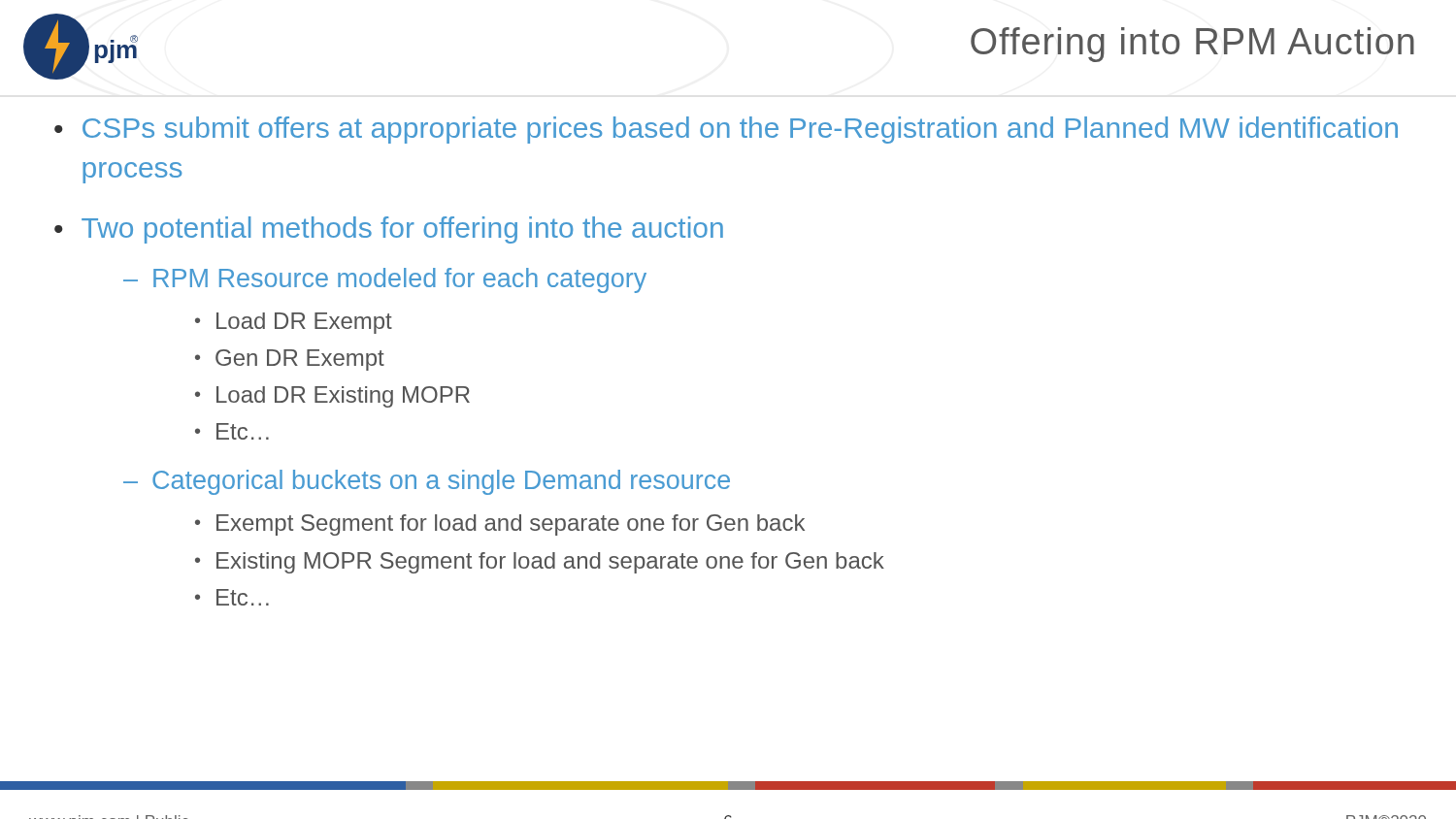Select the region starting "– RPM Resource modeled for"
1456x819 pixels.
385,279
